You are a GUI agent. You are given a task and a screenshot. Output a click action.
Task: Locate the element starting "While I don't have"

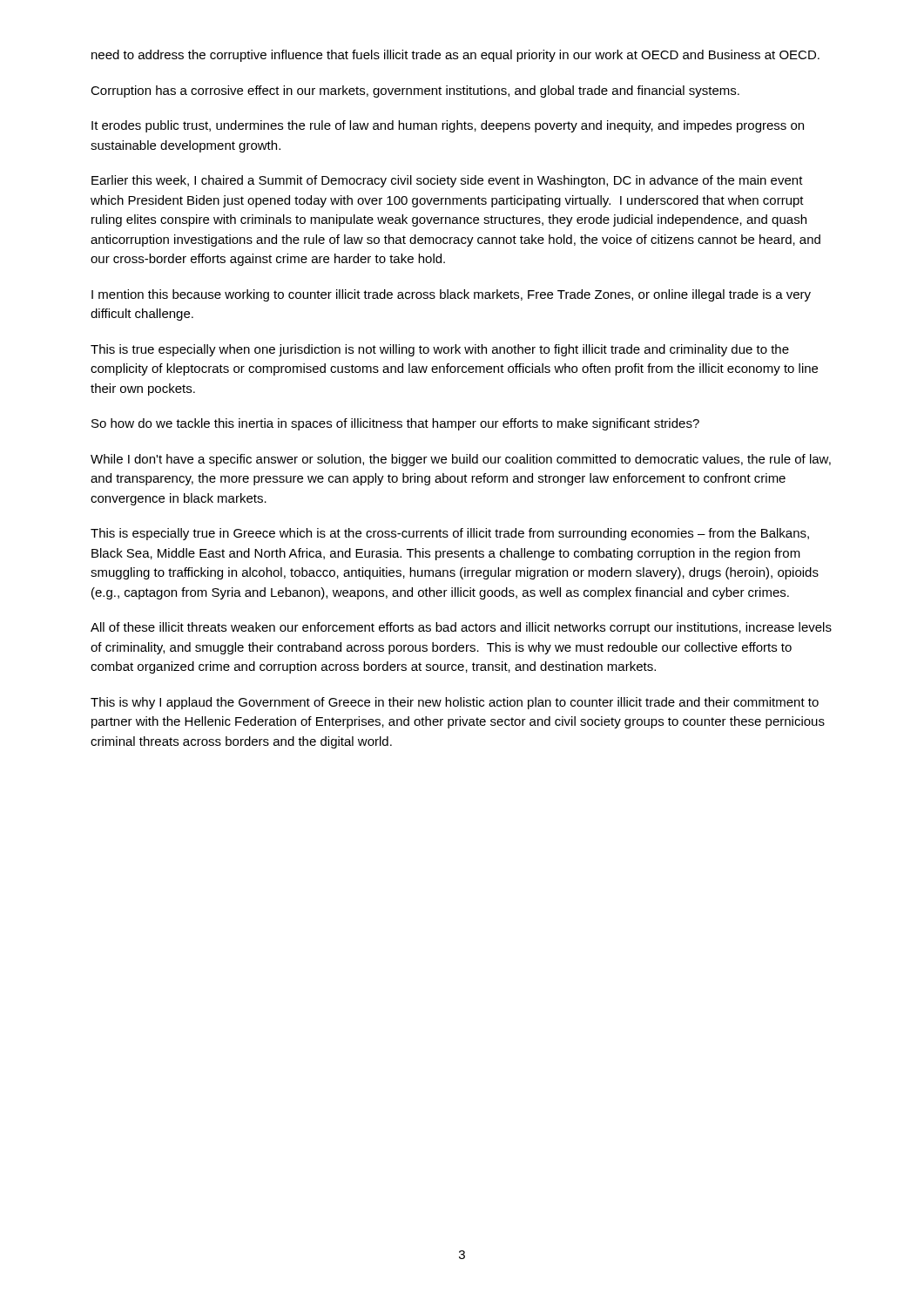pyautogui.click(x=461, y=478)
